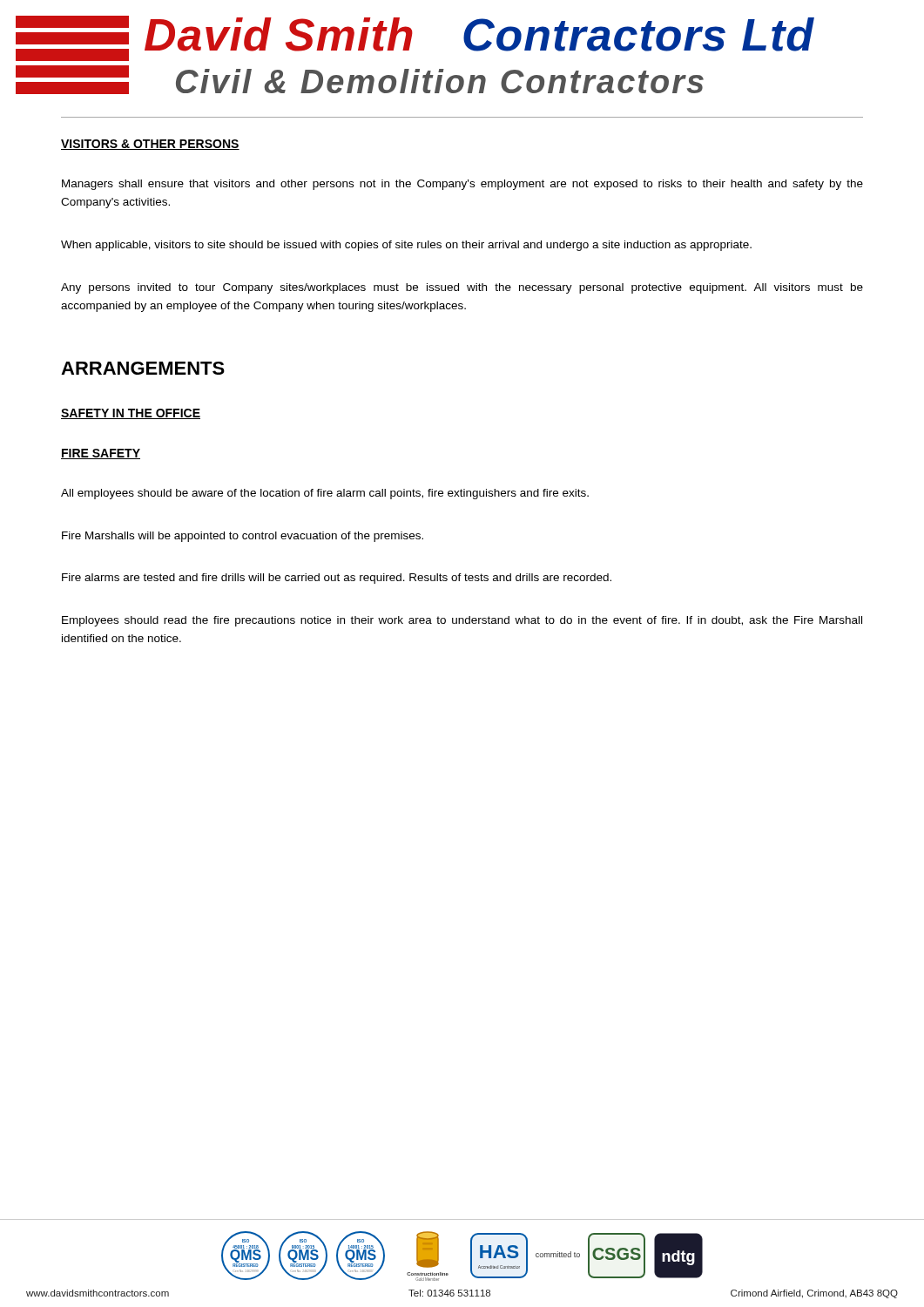Viewport: 924px width, 1307px height.
Task: Select the text block that says "Any persons invited to tour Company sites/workplaces must"
Action: (462, 296)
